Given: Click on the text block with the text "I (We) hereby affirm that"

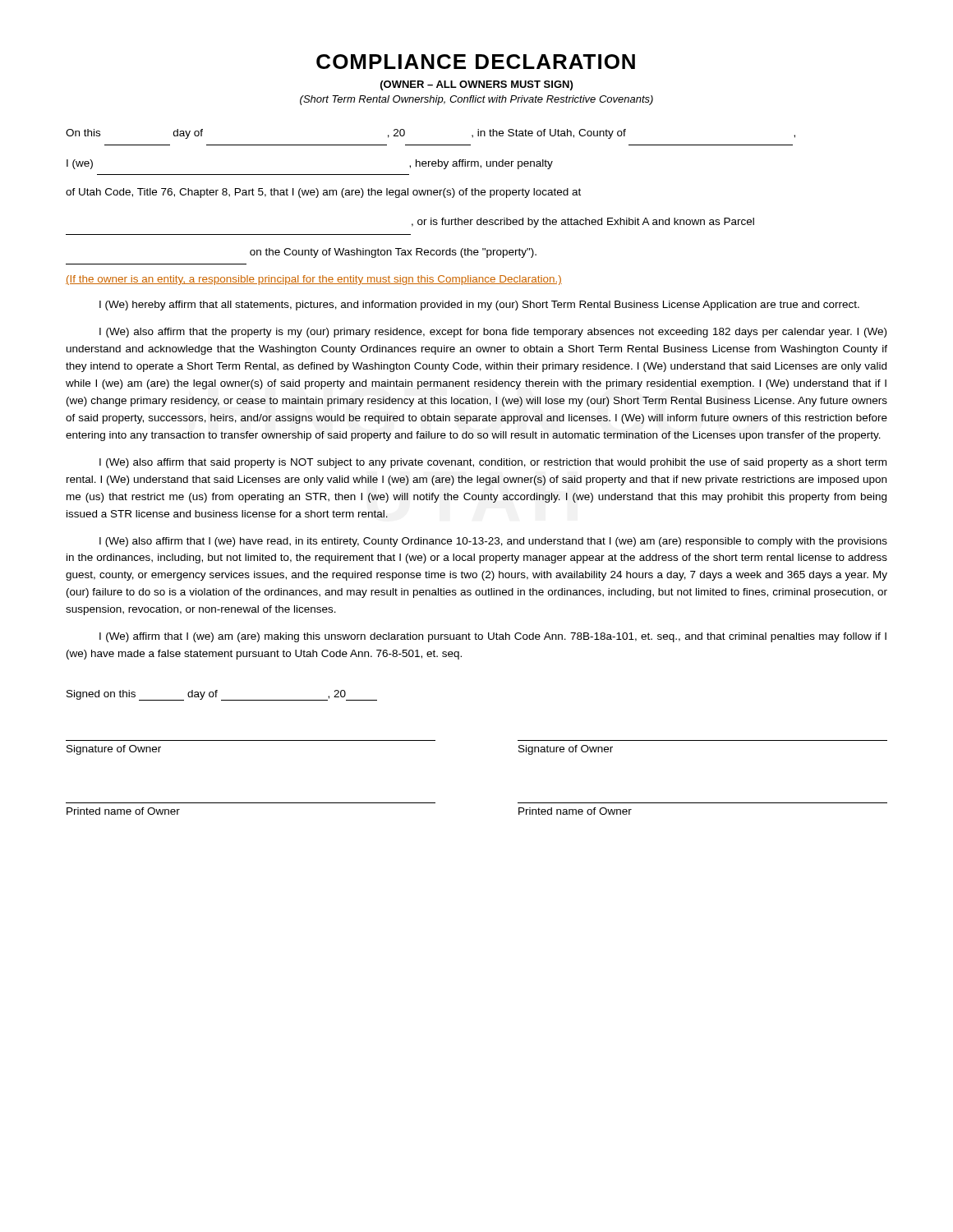Looking at the screenshot, I should (x=479, y=305).
